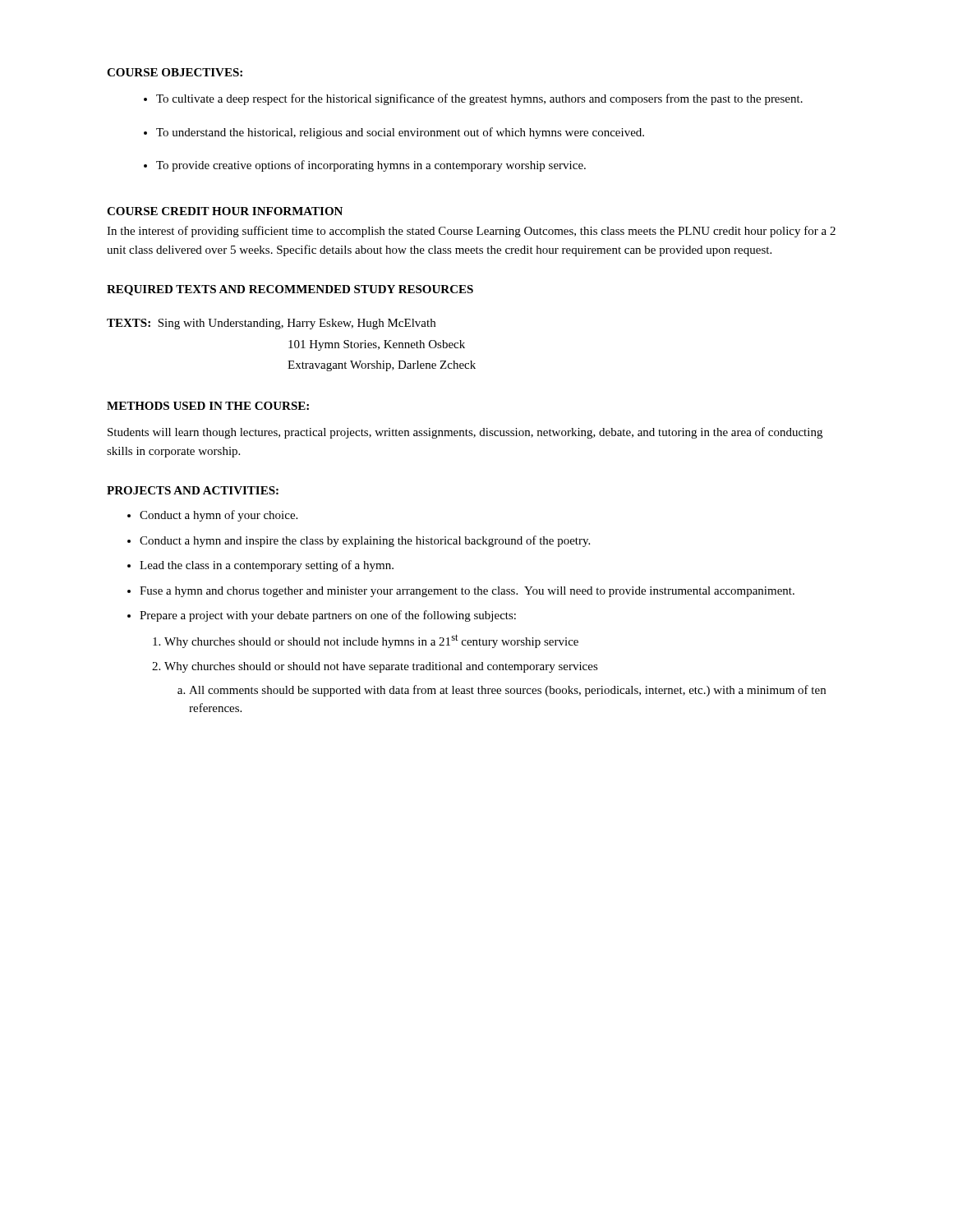Locate the section header containing "METHODS USED IN THE"
This screenshot has width=953, height=1232.
tap(208, 405)
